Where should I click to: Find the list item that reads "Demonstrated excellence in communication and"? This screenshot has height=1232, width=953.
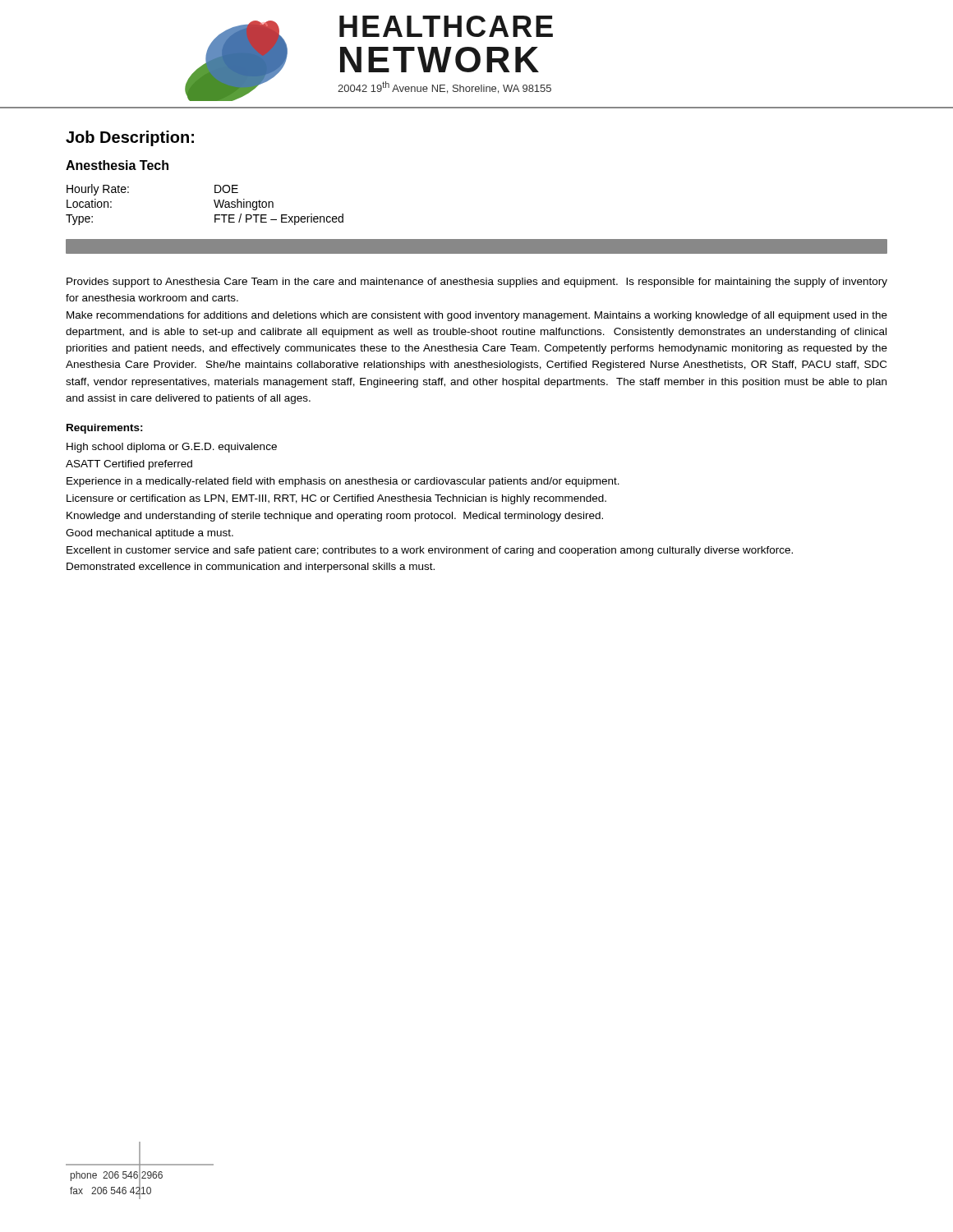coord(251,567)
